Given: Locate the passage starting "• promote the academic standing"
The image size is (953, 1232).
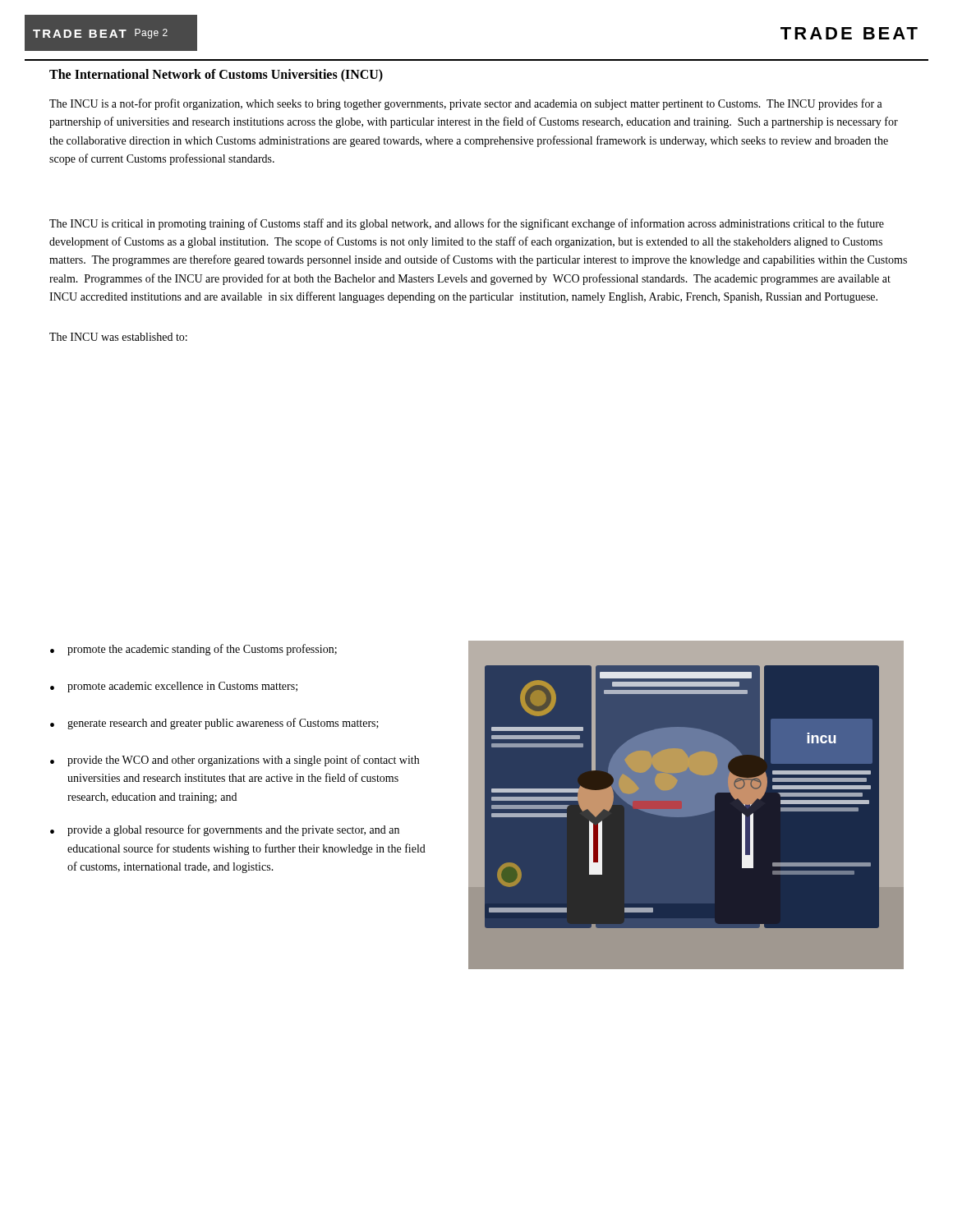Looking at the screenshot, I should pyautogui.click(x=242, y=652).
